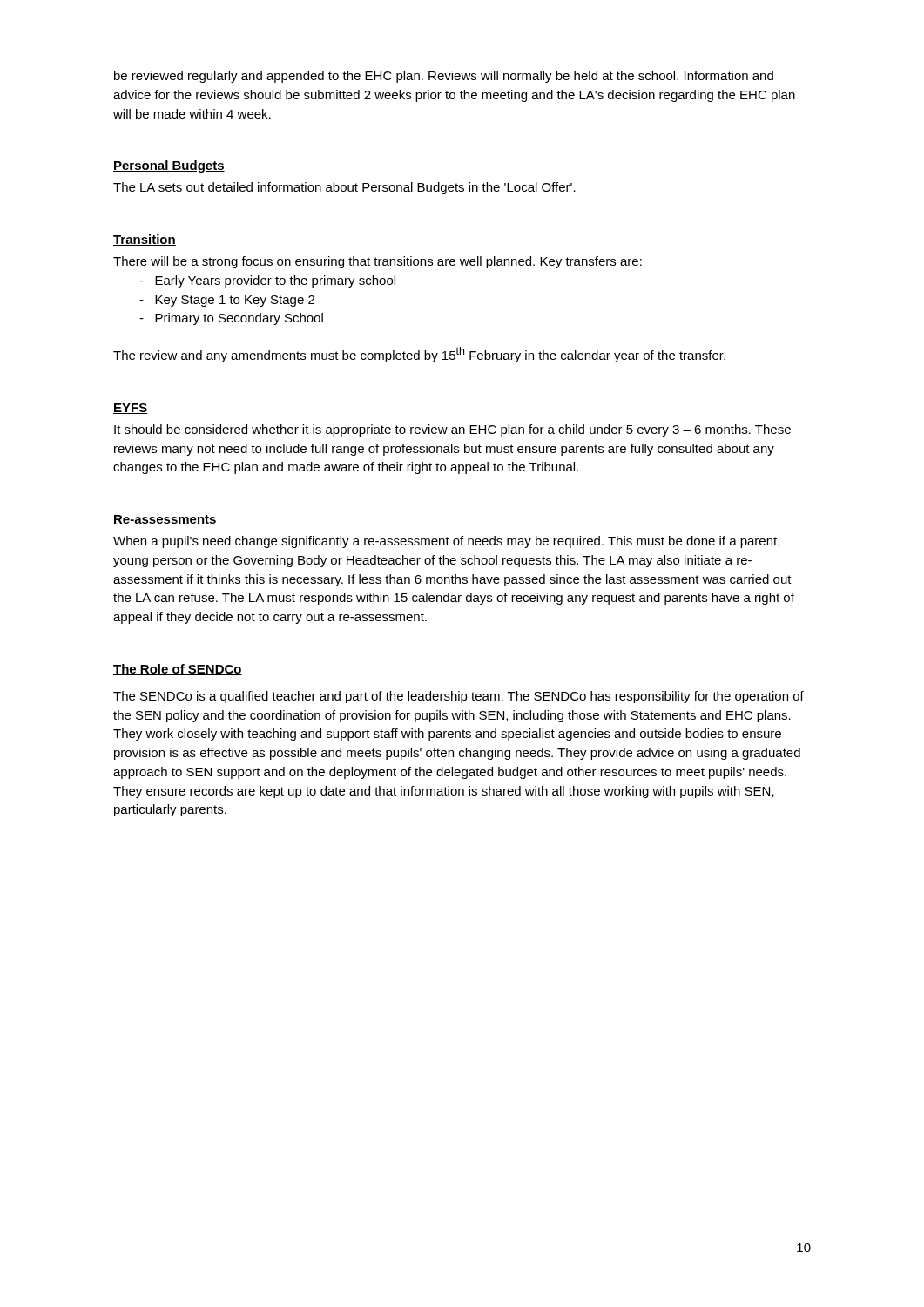Screen dimensions: 1307x924
Task: Find the text block that says "There will be a strong"
Action: click(378, 261)
